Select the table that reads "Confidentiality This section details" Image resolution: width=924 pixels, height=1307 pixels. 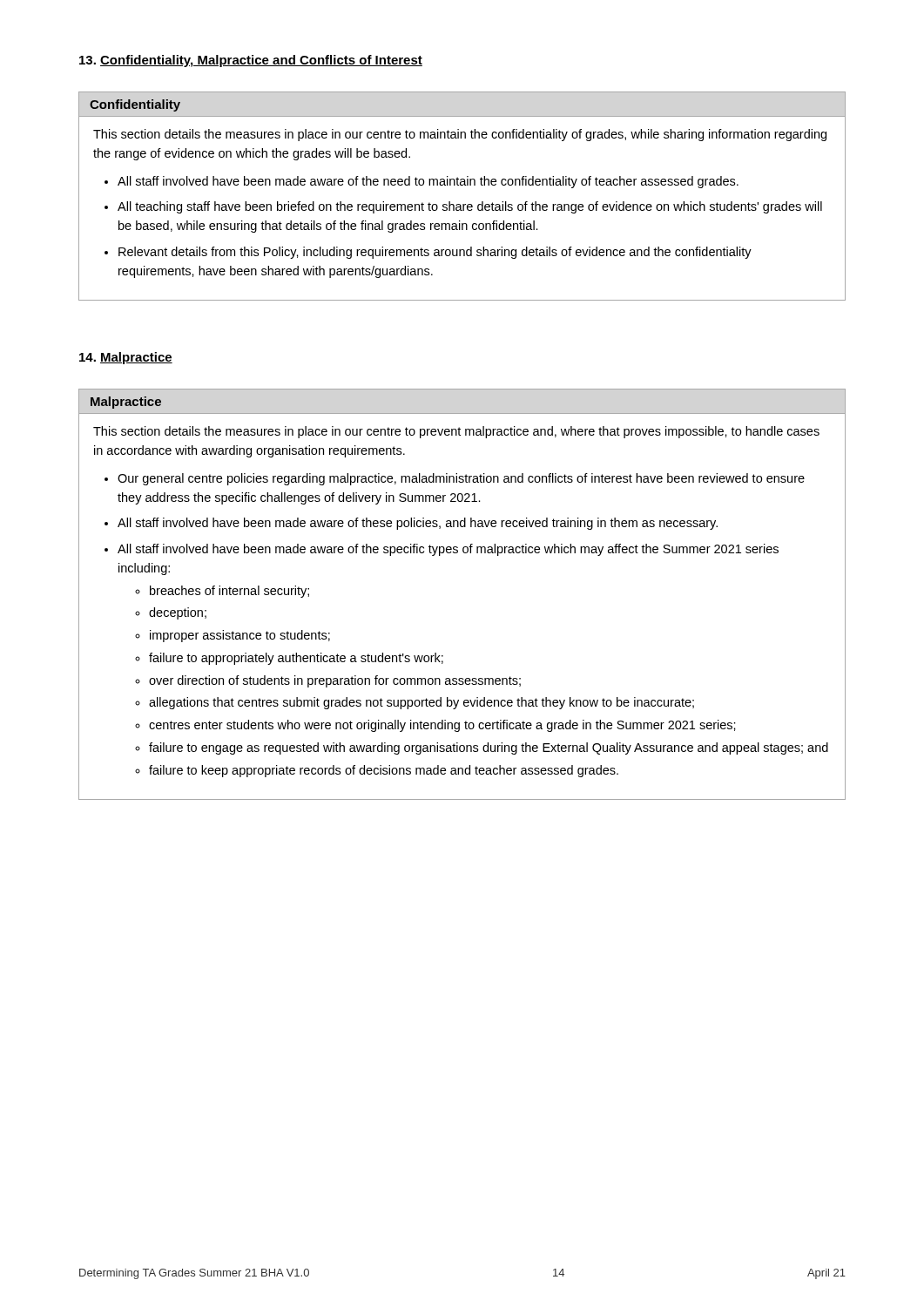click(x=462, y=196)
